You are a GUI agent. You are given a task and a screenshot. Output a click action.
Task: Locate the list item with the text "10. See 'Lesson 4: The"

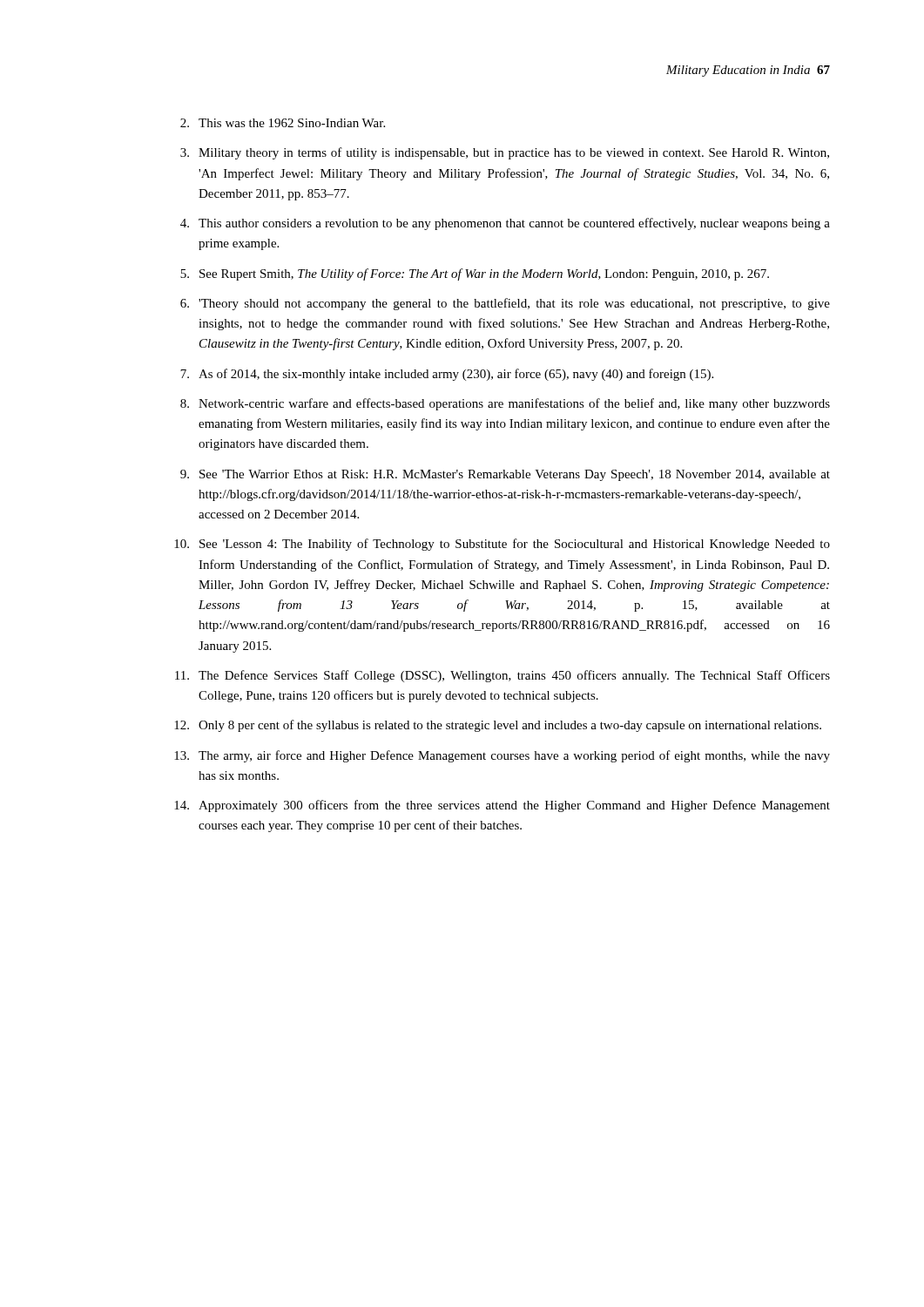(x=493, y=595)
